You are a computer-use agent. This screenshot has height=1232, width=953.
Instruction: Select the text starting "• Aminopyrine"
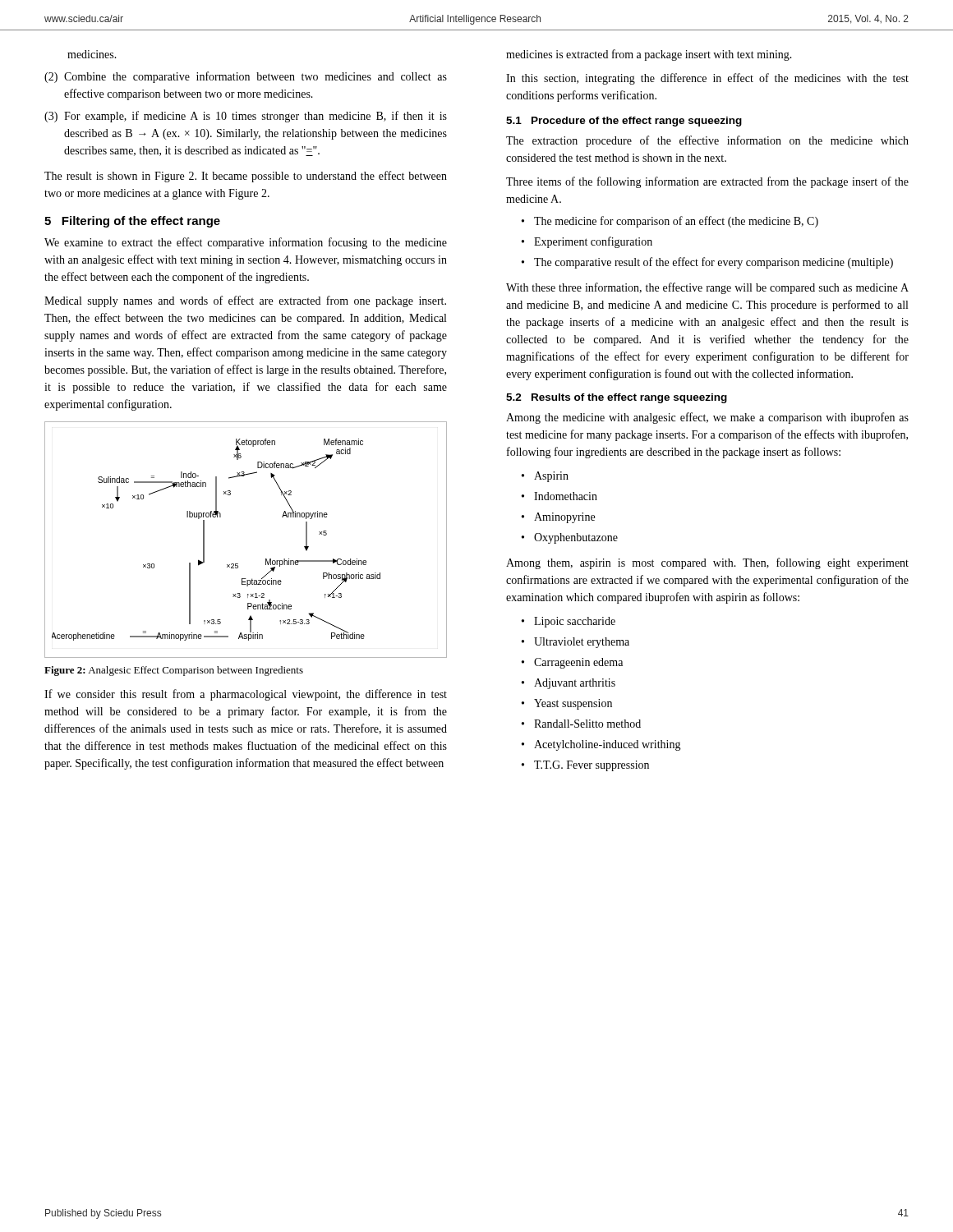[558, 517]
